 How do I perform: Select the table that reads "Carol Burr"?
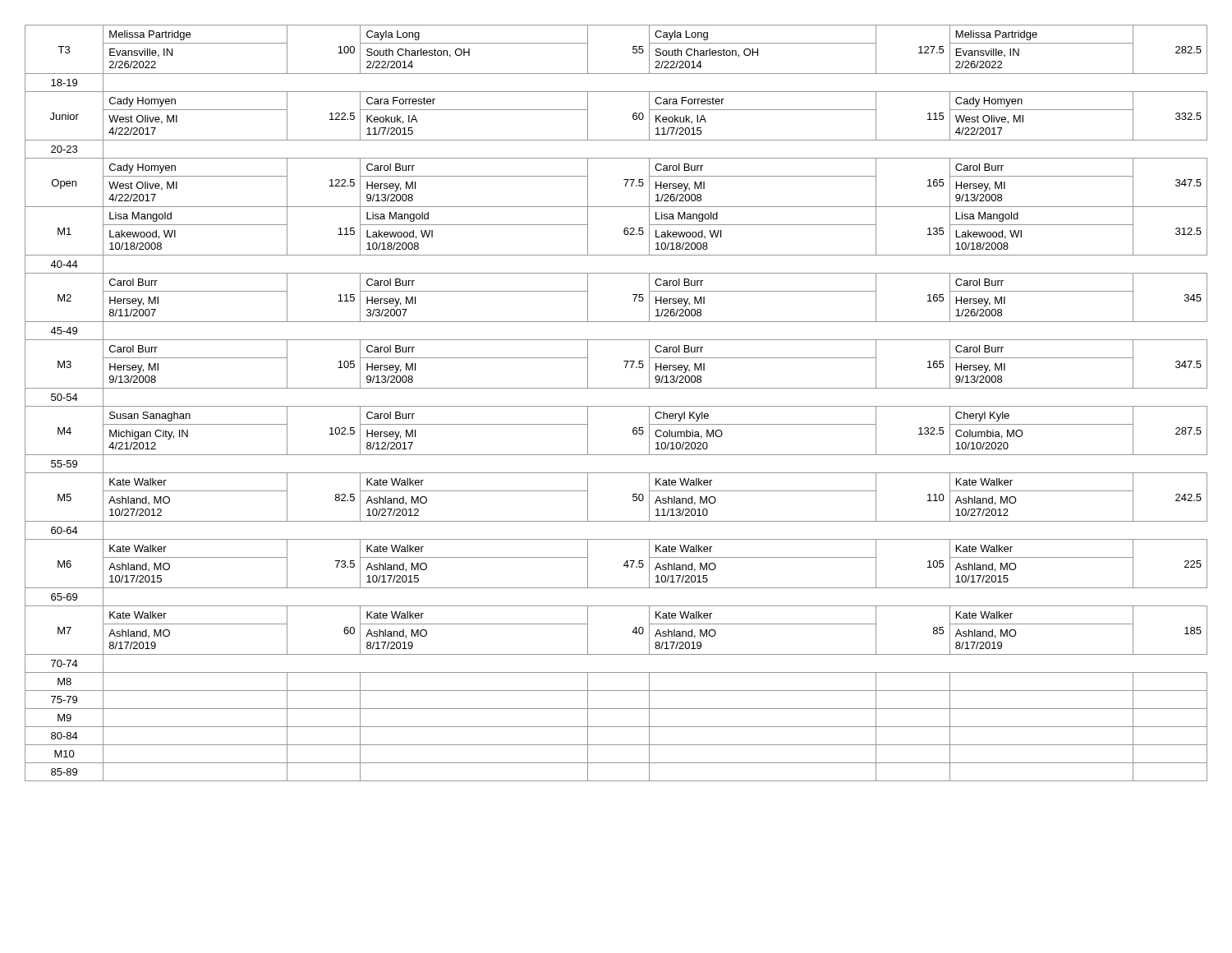(x=616, y=403)
